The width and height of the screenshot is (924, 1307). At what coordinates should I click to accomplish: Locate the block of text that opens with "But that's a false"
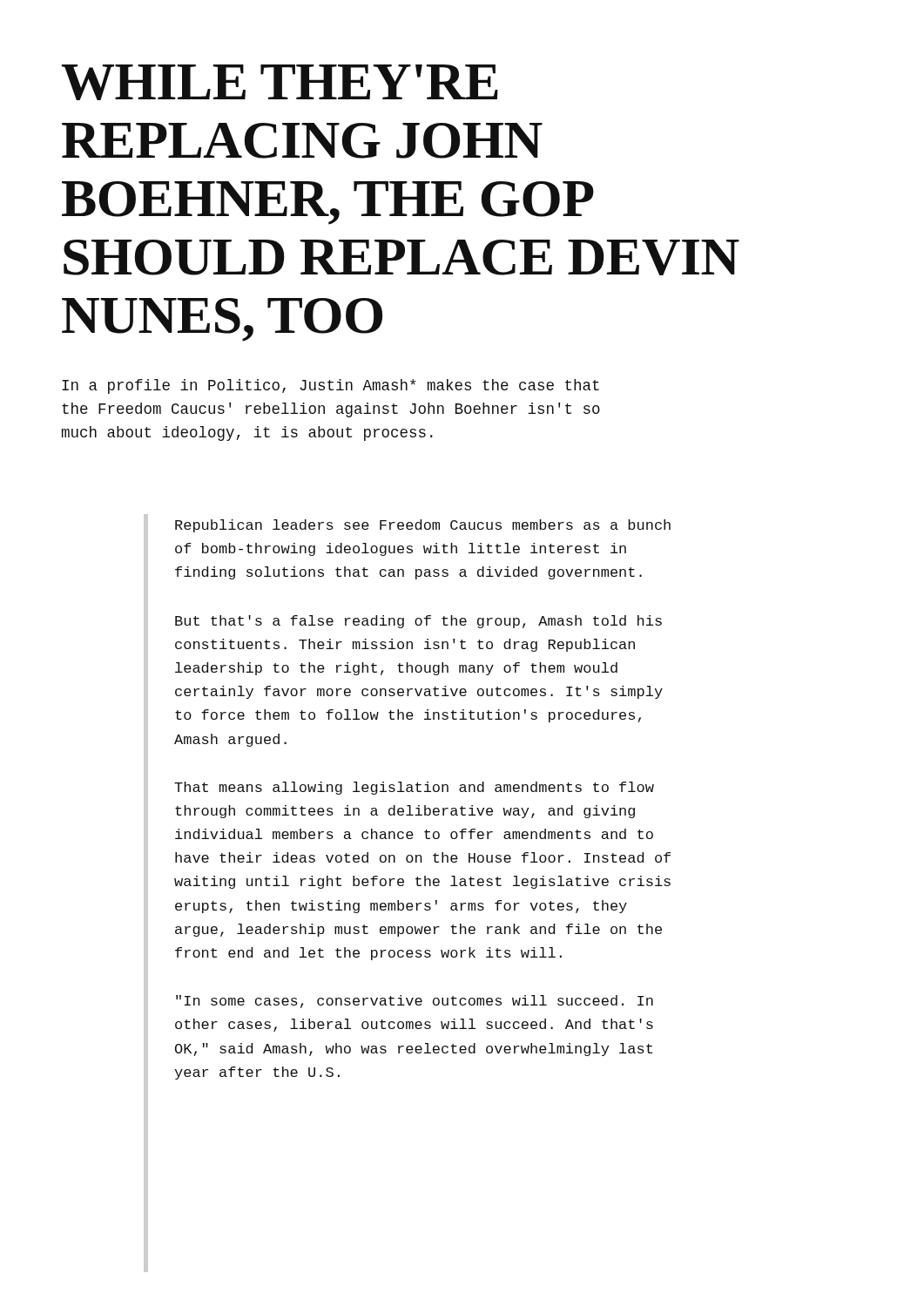418,680
